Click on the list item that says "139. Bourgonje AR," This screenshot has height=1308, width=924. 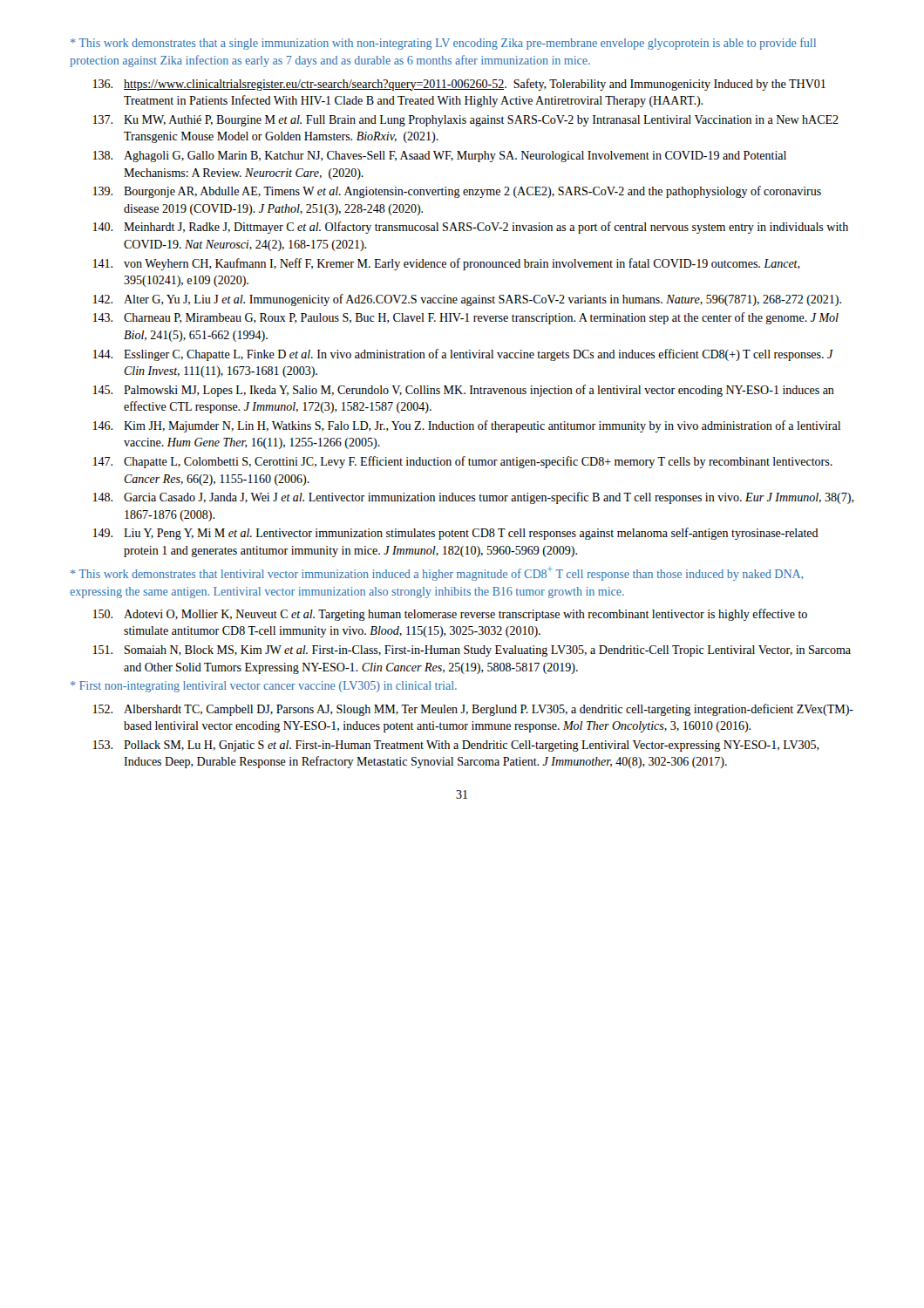pyautogui.click(x=462, y=200)
